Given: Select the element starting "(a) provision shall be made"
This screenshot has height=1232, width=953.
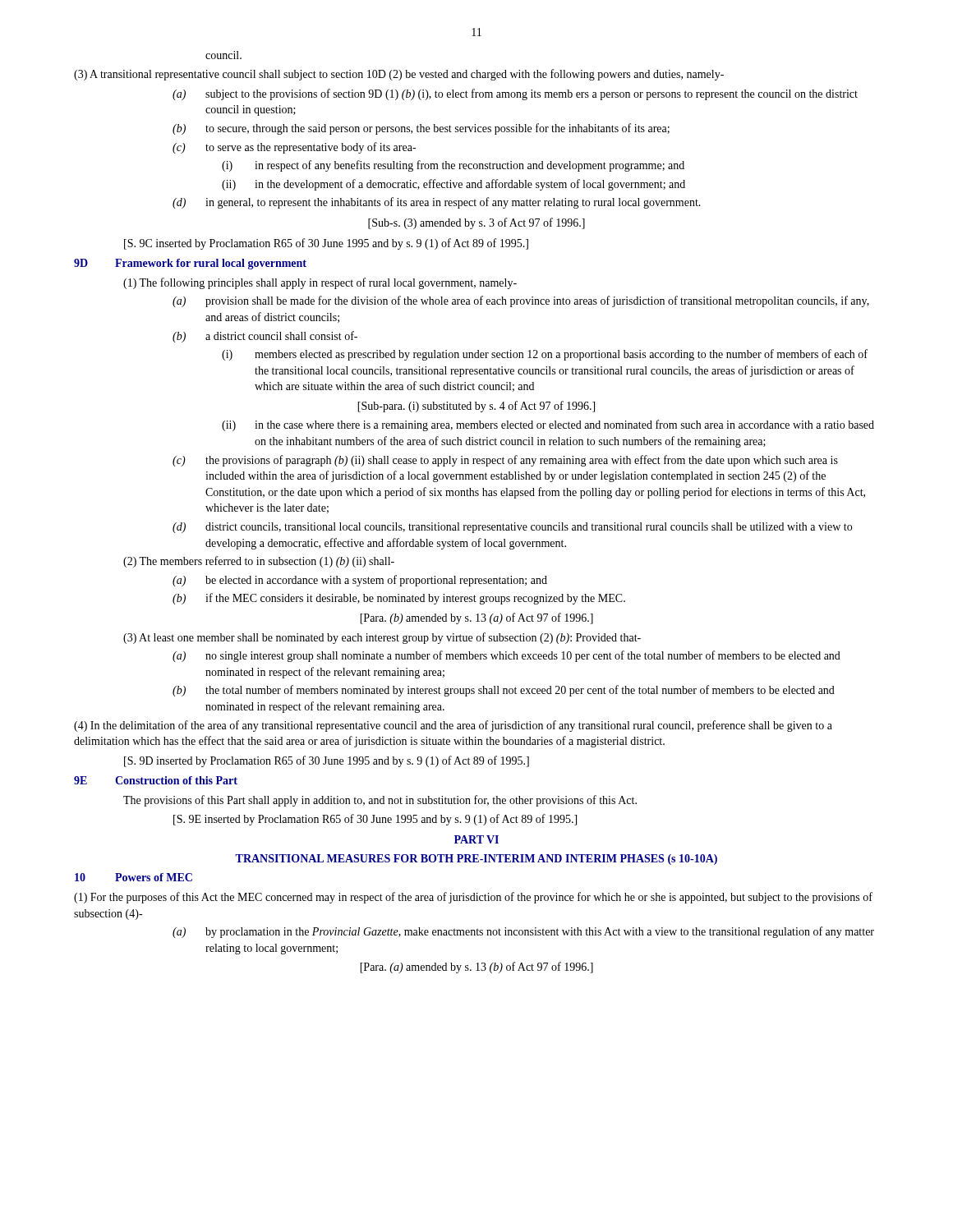Looking at the screenshot, I should click(x=526, y=310).
